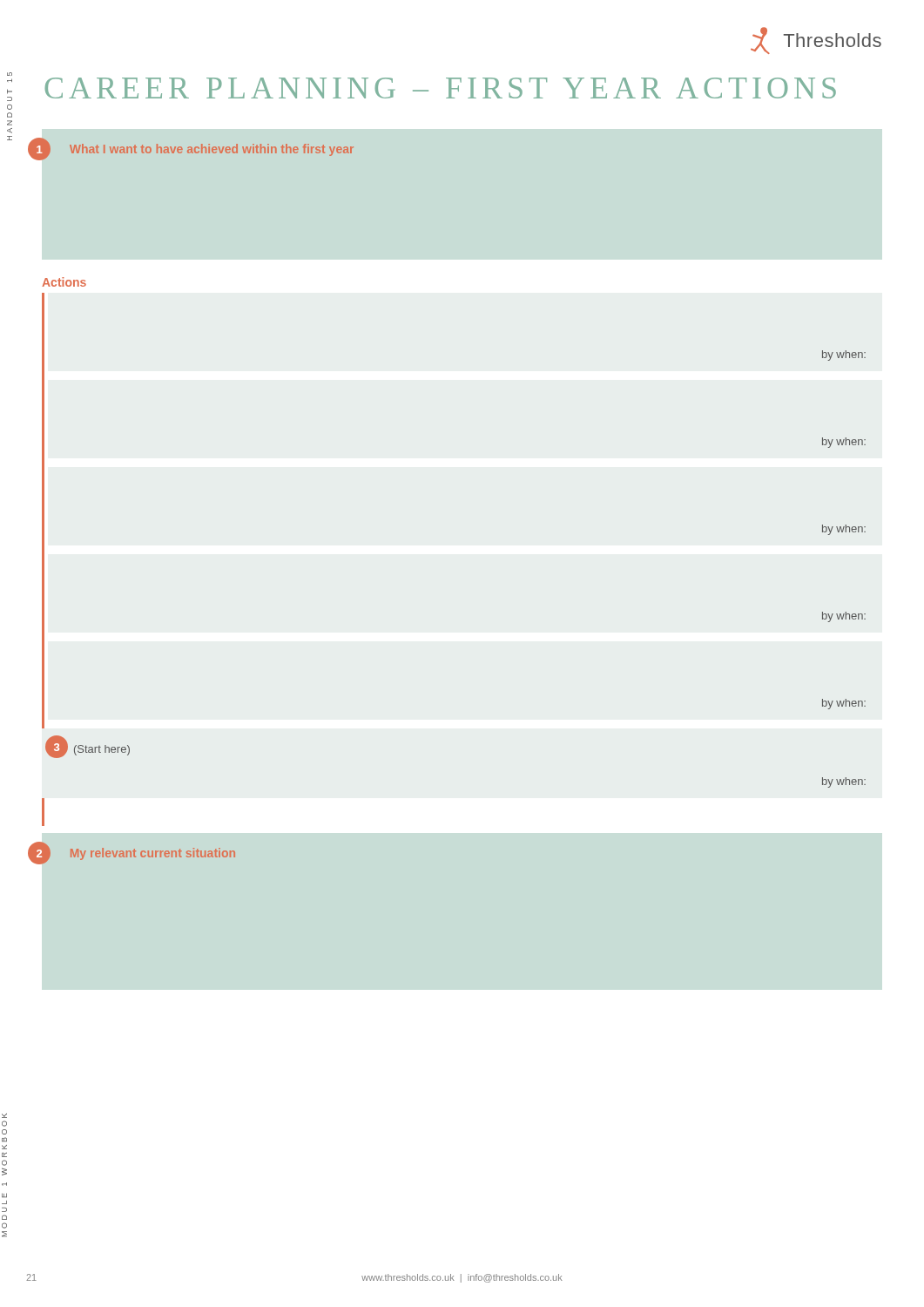
Task: Click on the logo
Action: (x=812, y=41)
